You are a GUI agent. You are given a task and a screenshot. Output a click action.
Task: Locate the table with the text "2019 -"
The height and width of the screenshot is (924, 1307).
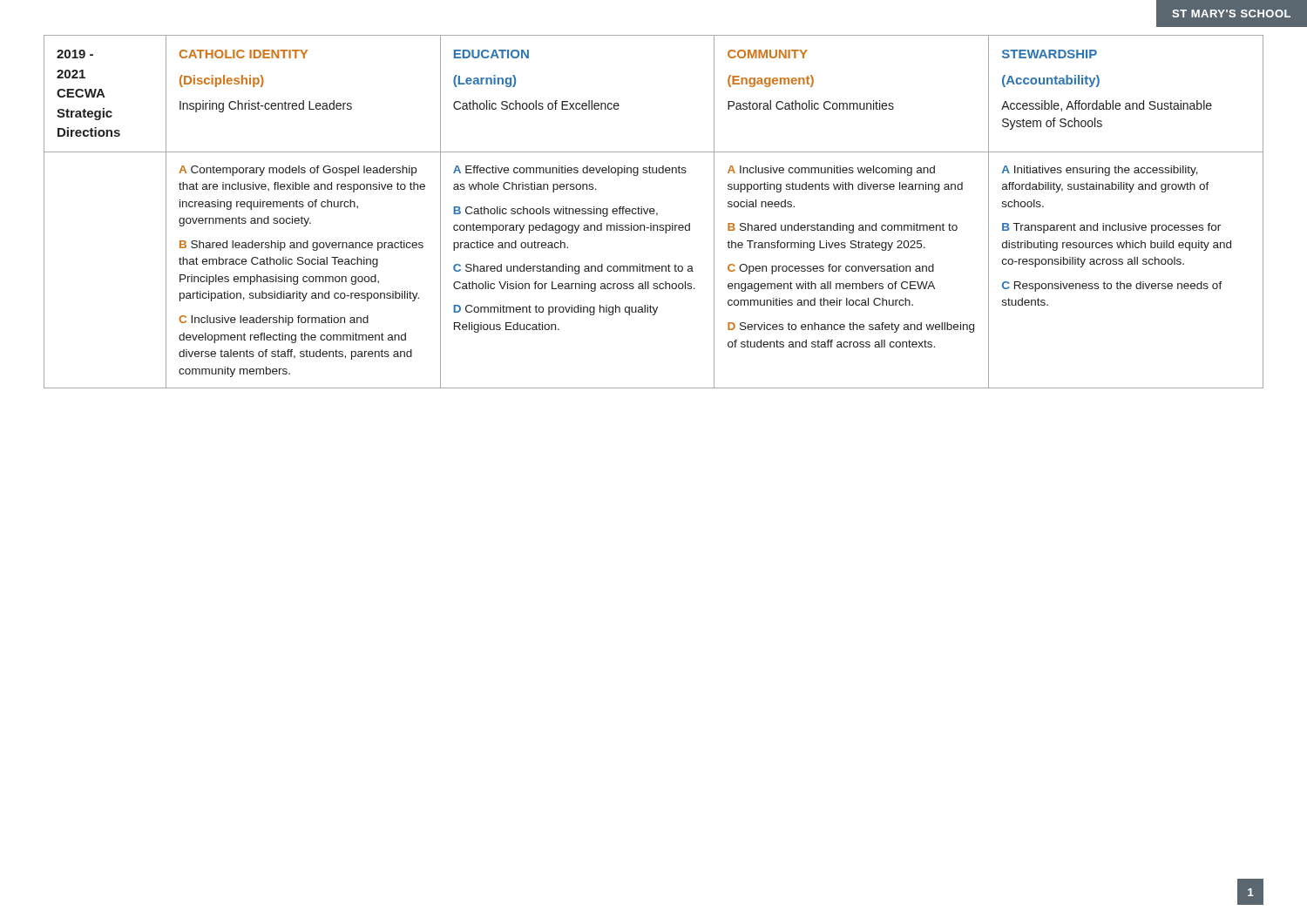point(654,212)
